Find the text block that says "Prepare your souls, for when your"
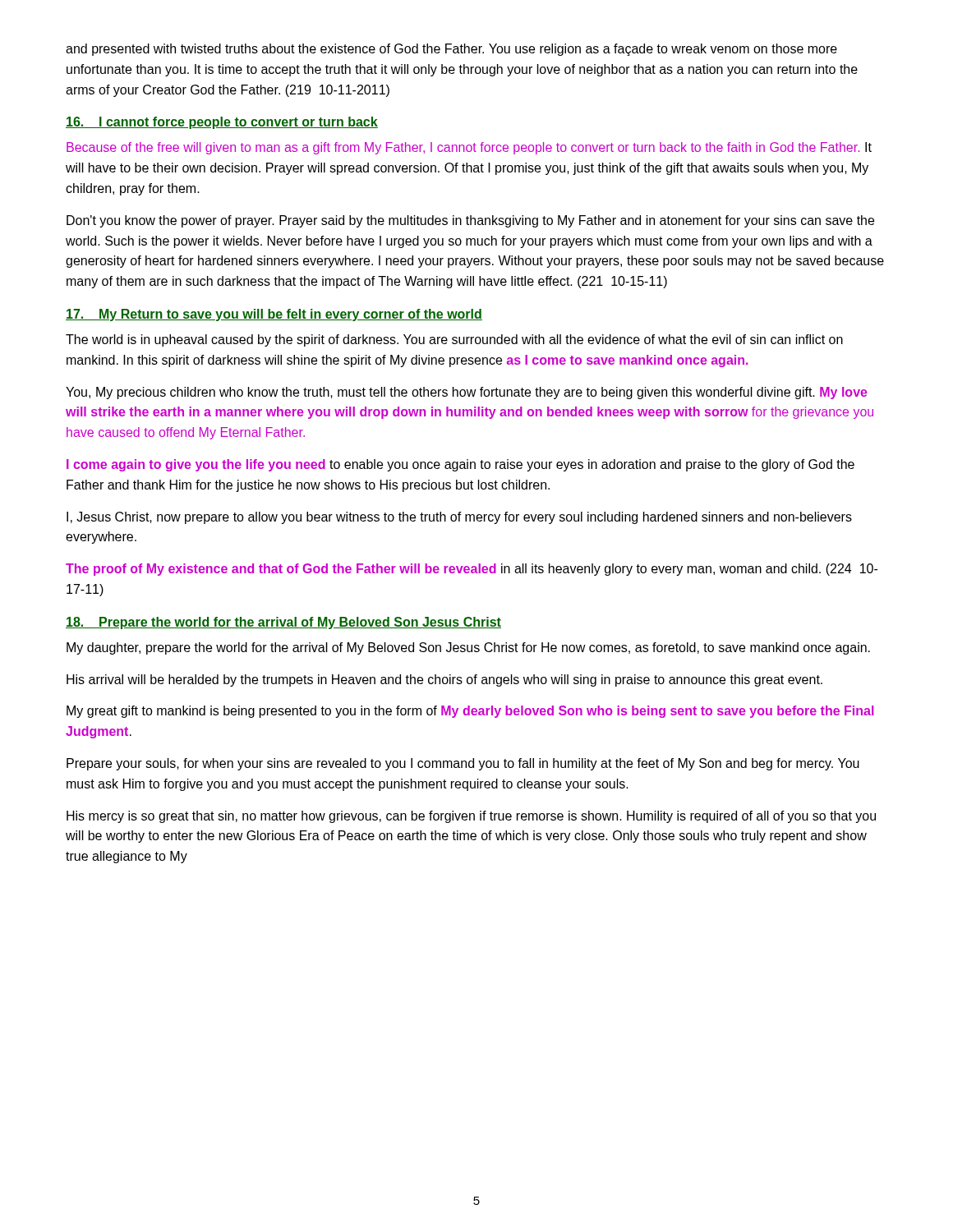This screenshot has width=953, height=1232. pyautogui.click(x=476, y=774)
